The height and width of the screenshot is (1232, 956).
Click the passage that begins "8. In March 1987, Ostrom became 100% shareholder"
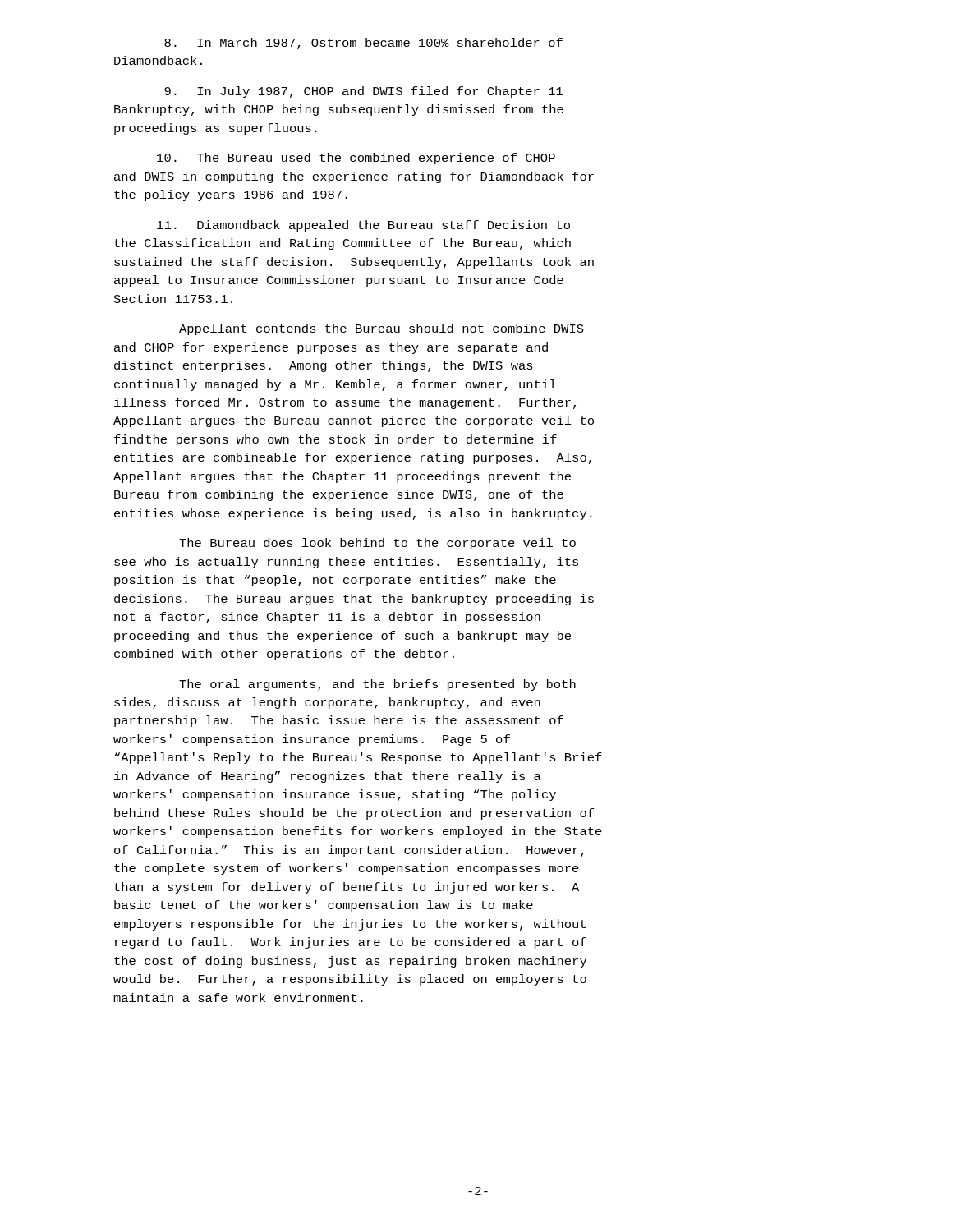(338, 52)
